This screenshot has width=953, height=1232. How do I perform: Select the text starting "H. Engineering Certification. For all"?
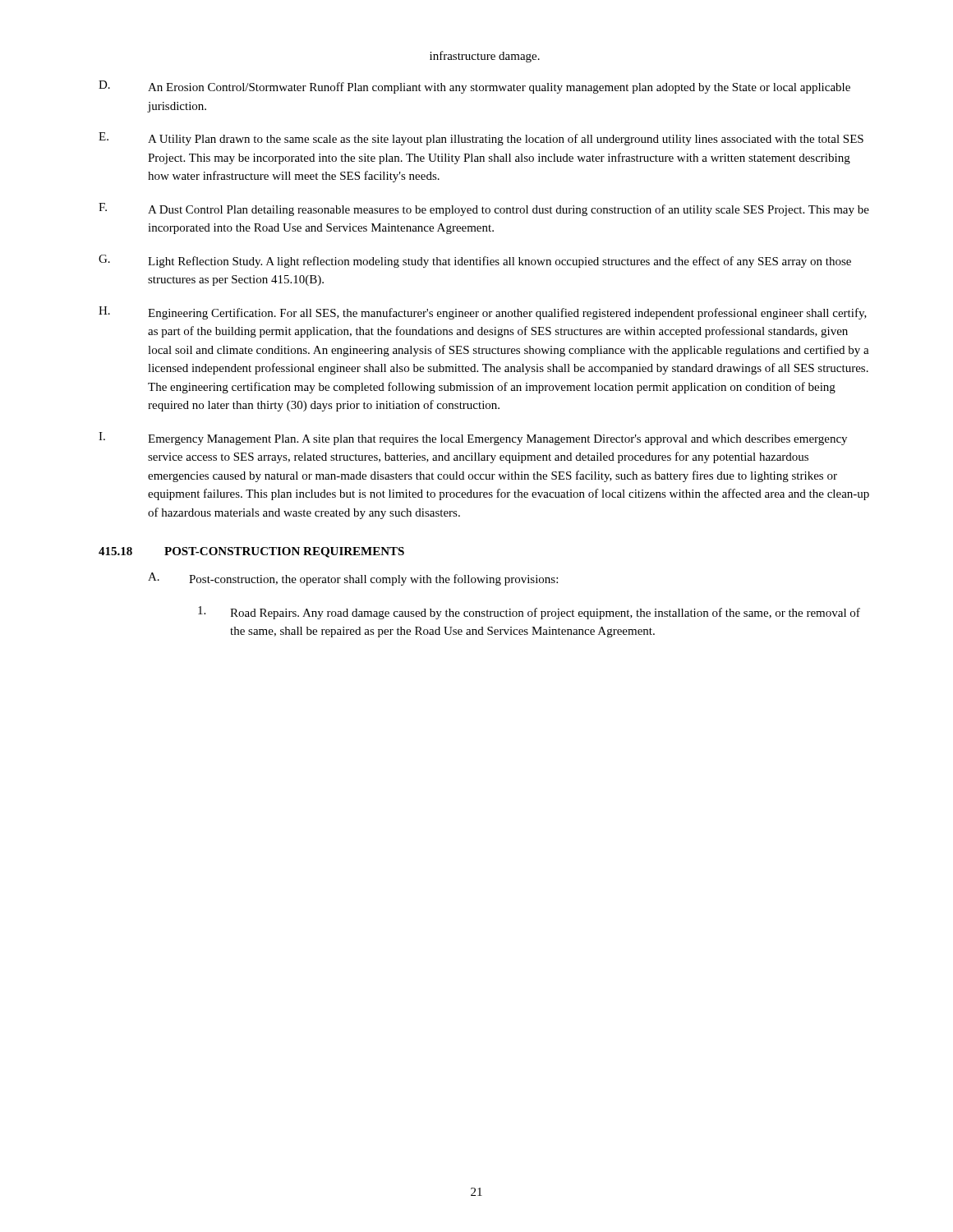tap(485, 359)
